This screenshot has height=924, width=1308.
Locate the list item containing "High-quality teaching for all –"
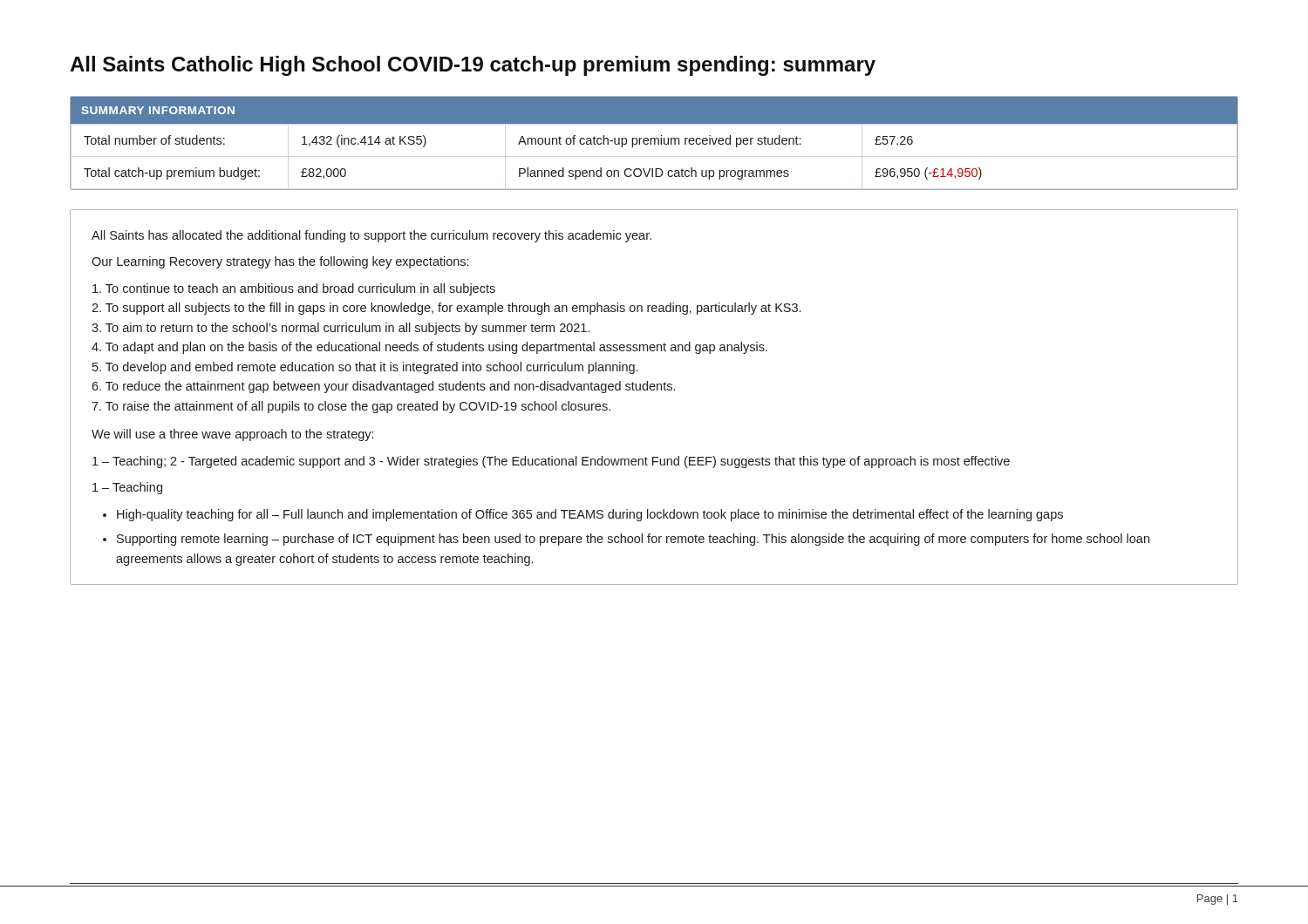point(590,514)
